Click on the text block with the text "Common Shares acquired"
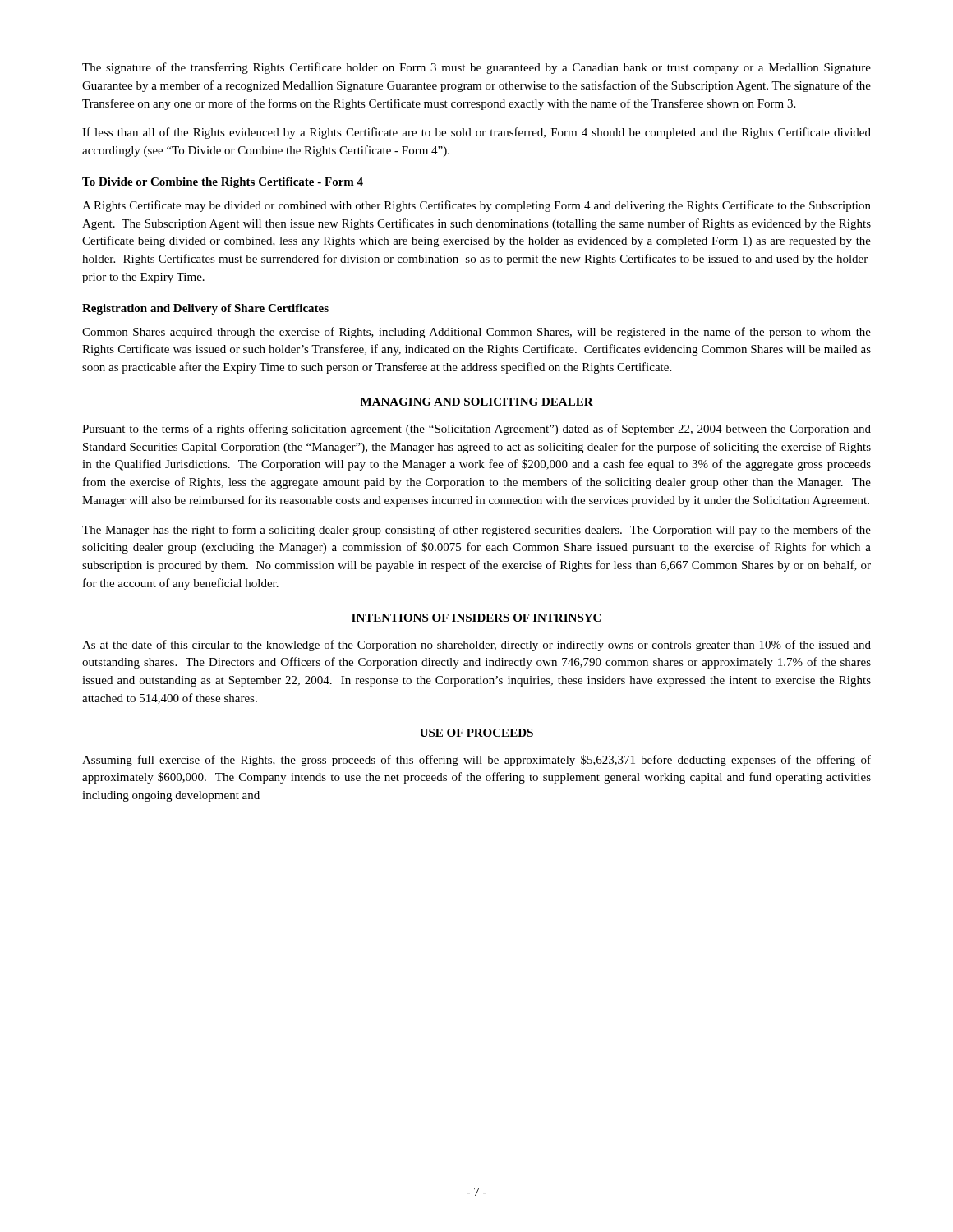The height and width of the screenshot is (1232, 953). click(476, 349)
